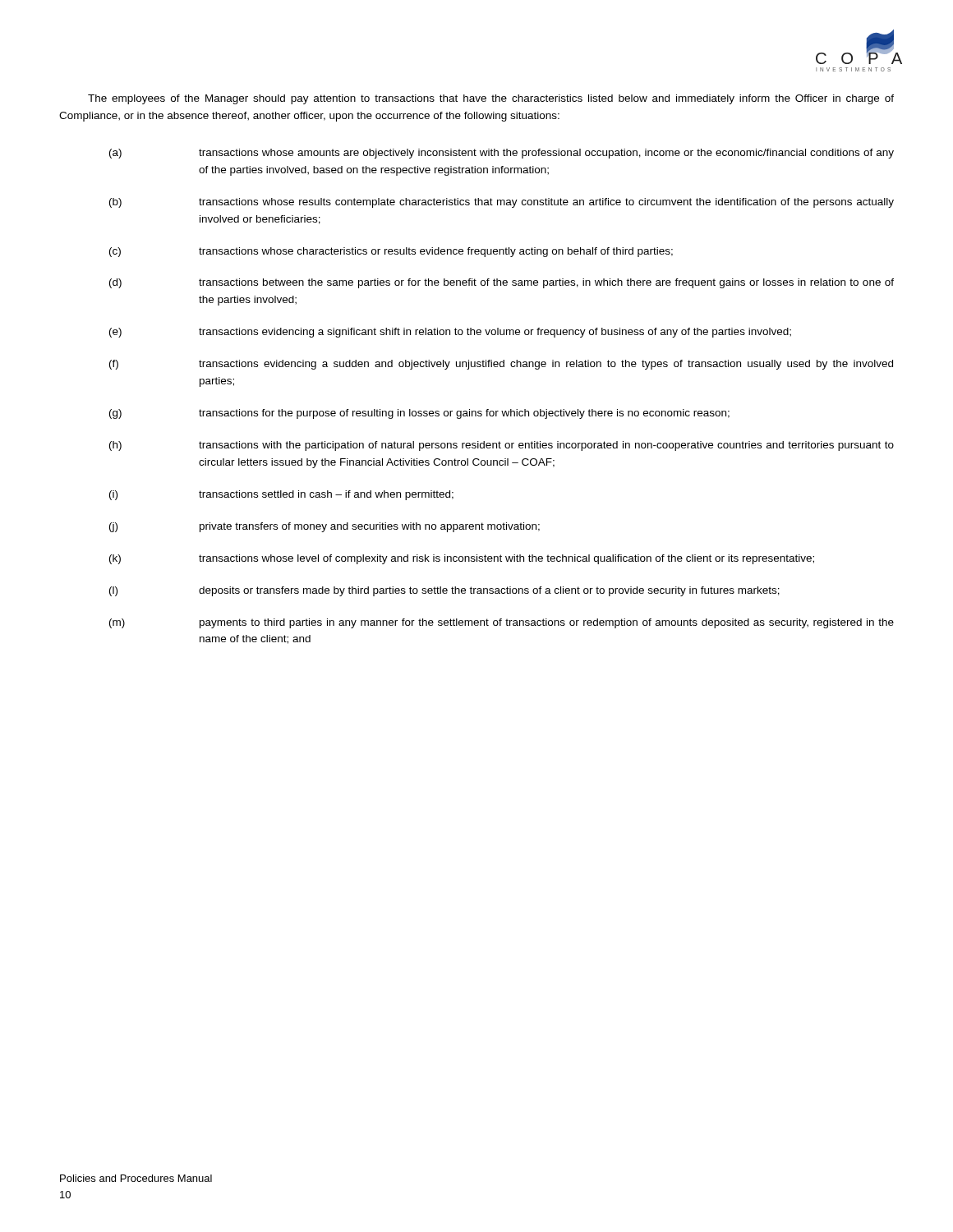Screen dimensions: 1232x953
Task: Point to the block beginning "(e) transactions evidencing a significant shift"
Action: [476, 332]
